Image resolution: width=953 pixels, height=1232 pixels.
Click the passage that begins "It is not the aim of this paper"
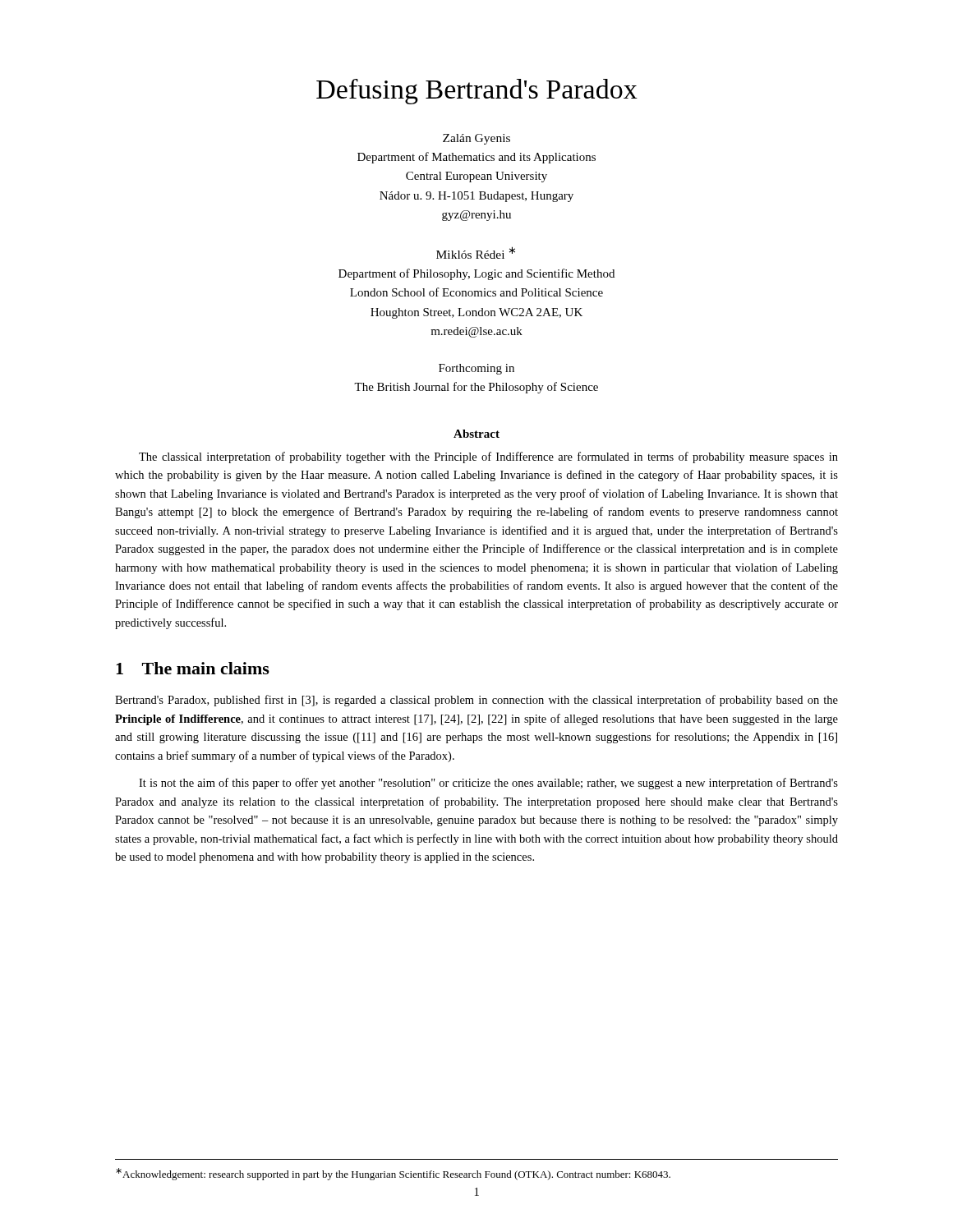tap(476, 820)
